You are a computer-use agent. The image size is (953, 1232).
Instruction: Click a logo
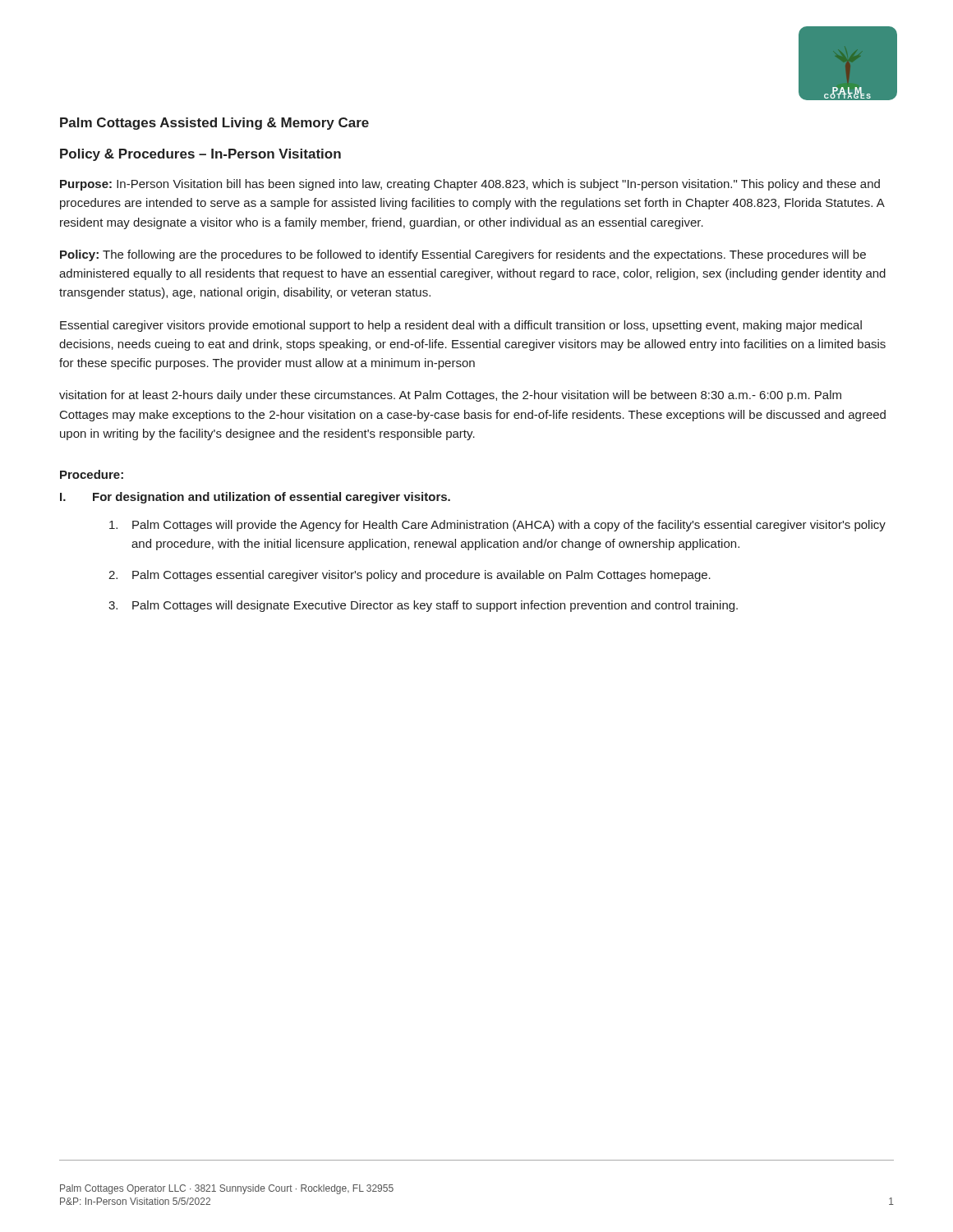click(x=848, y=63)
